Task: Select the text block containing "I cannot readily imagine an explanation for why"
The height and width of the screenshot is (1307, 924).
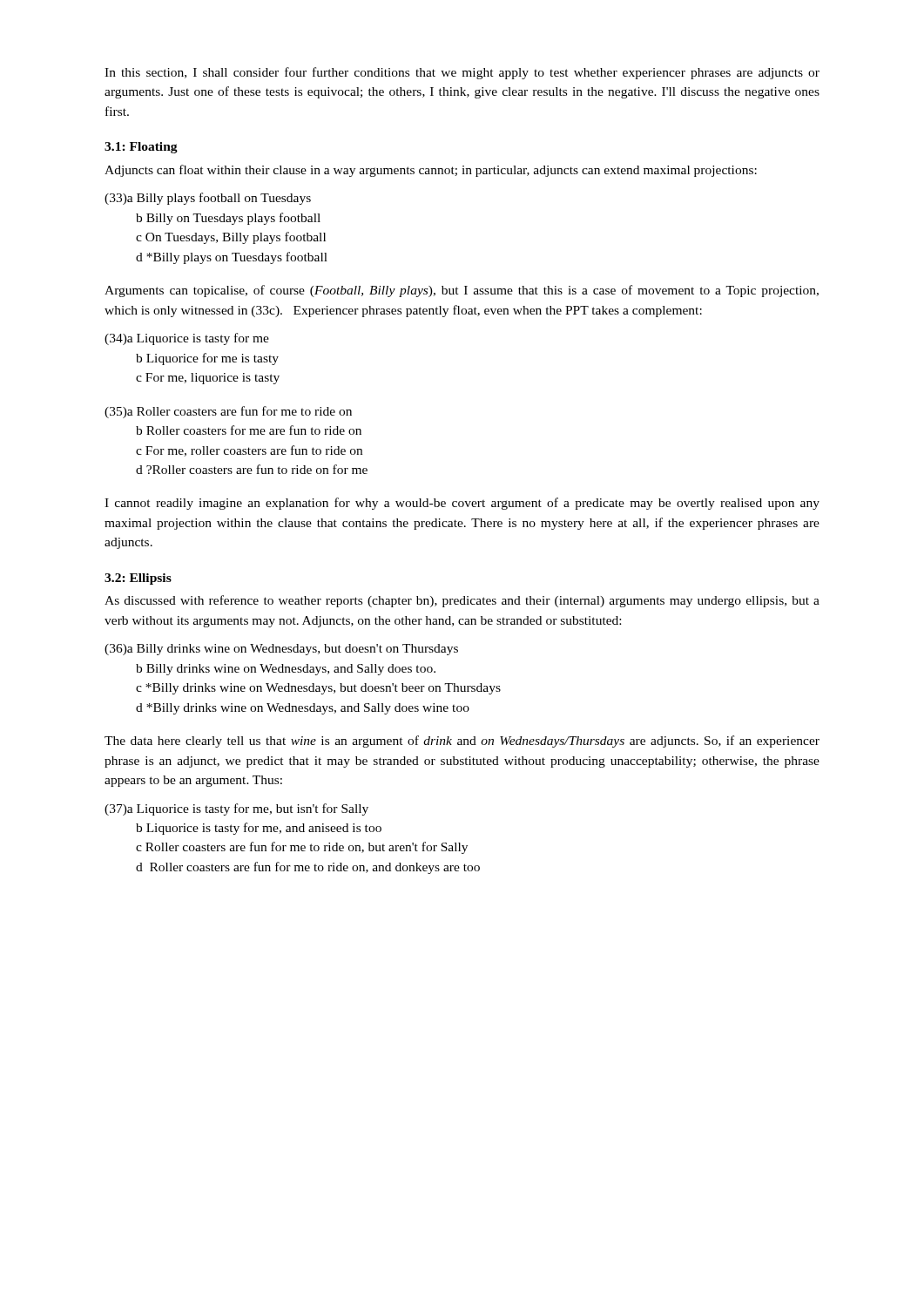Action: tap(462, 522)
